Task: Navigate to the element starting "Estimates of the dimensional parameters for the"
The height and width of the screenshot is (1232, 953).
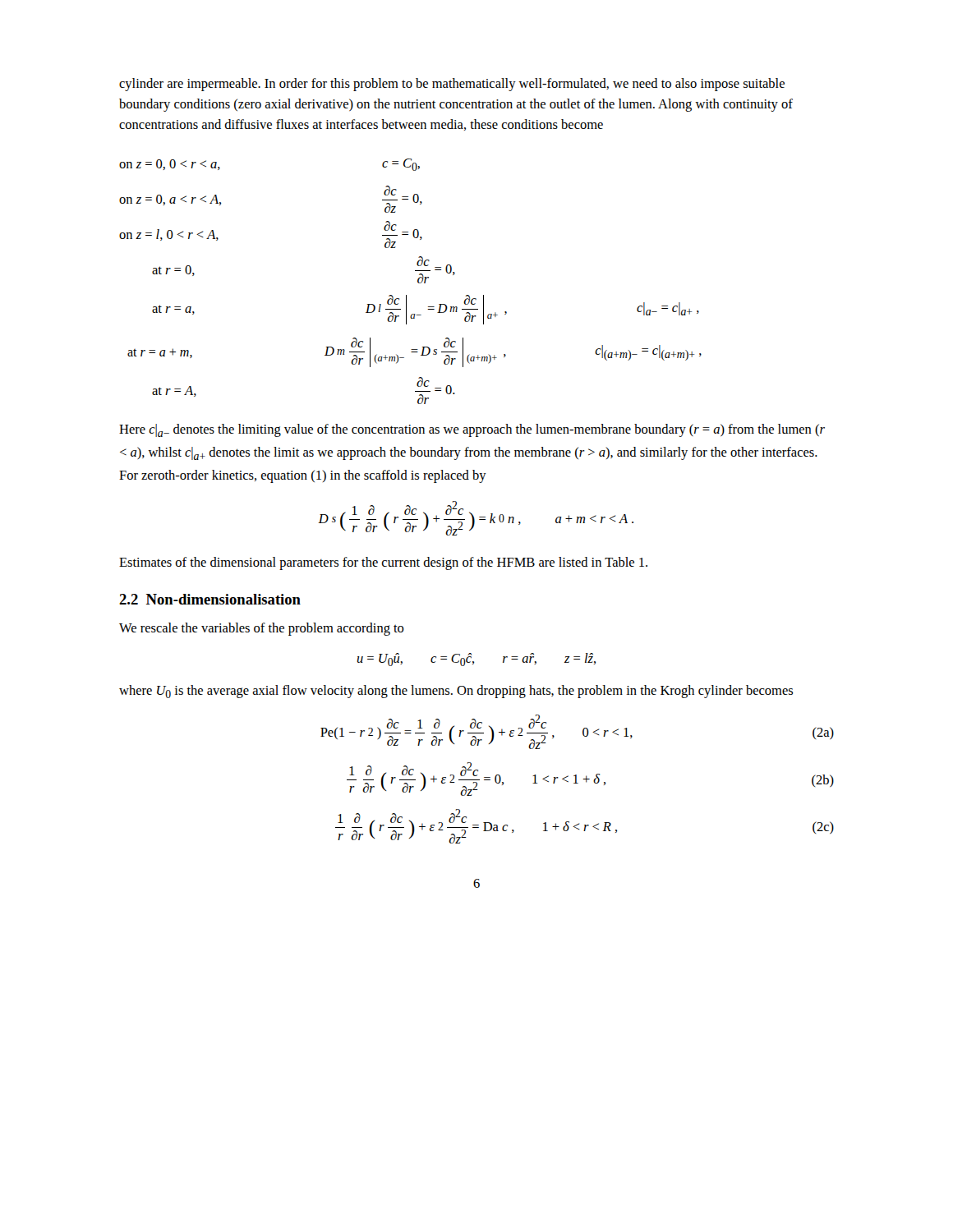Action: coord(384,562)
